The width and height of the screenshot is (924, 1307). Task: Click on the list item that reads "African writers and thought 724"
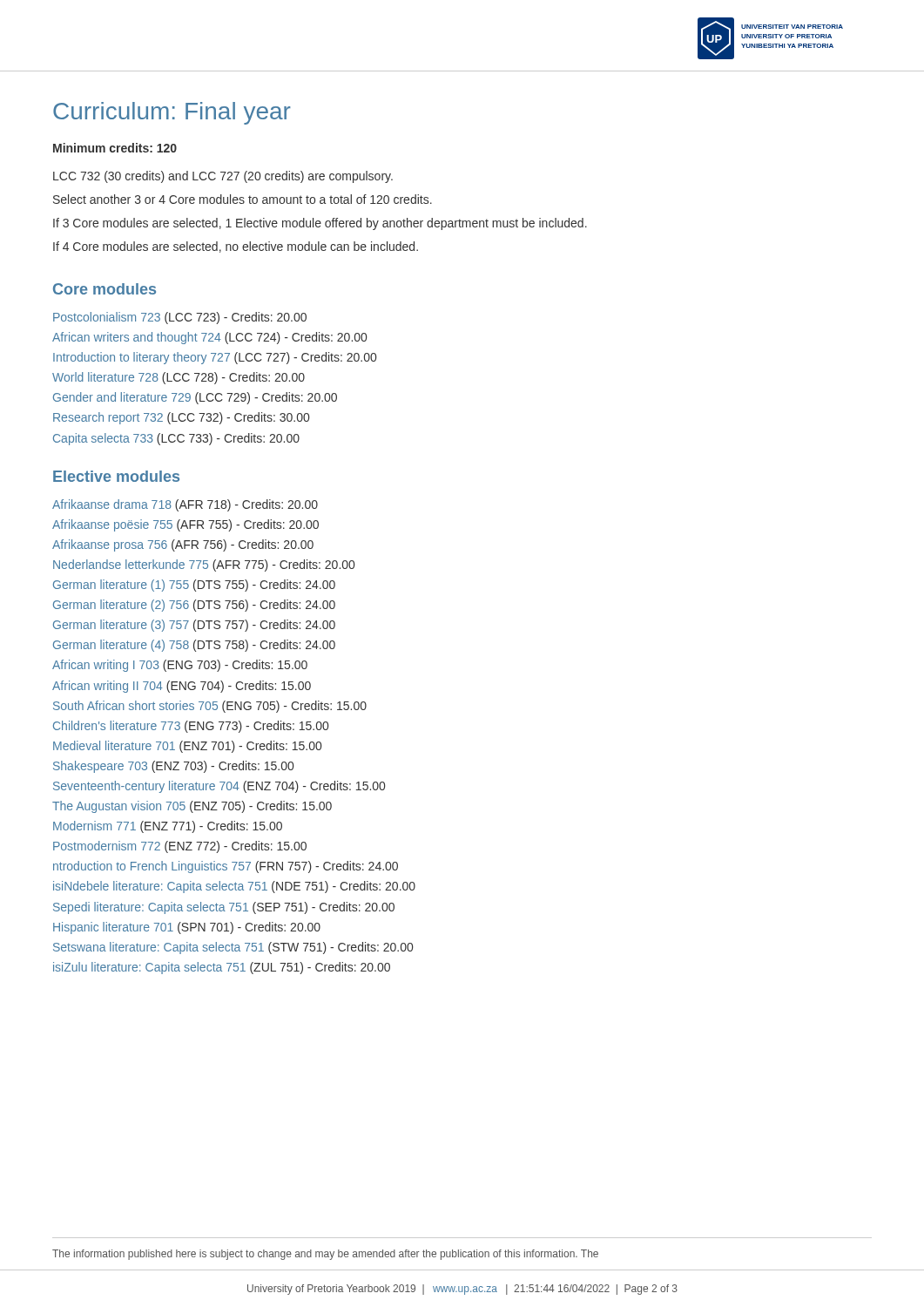[210, 337]
